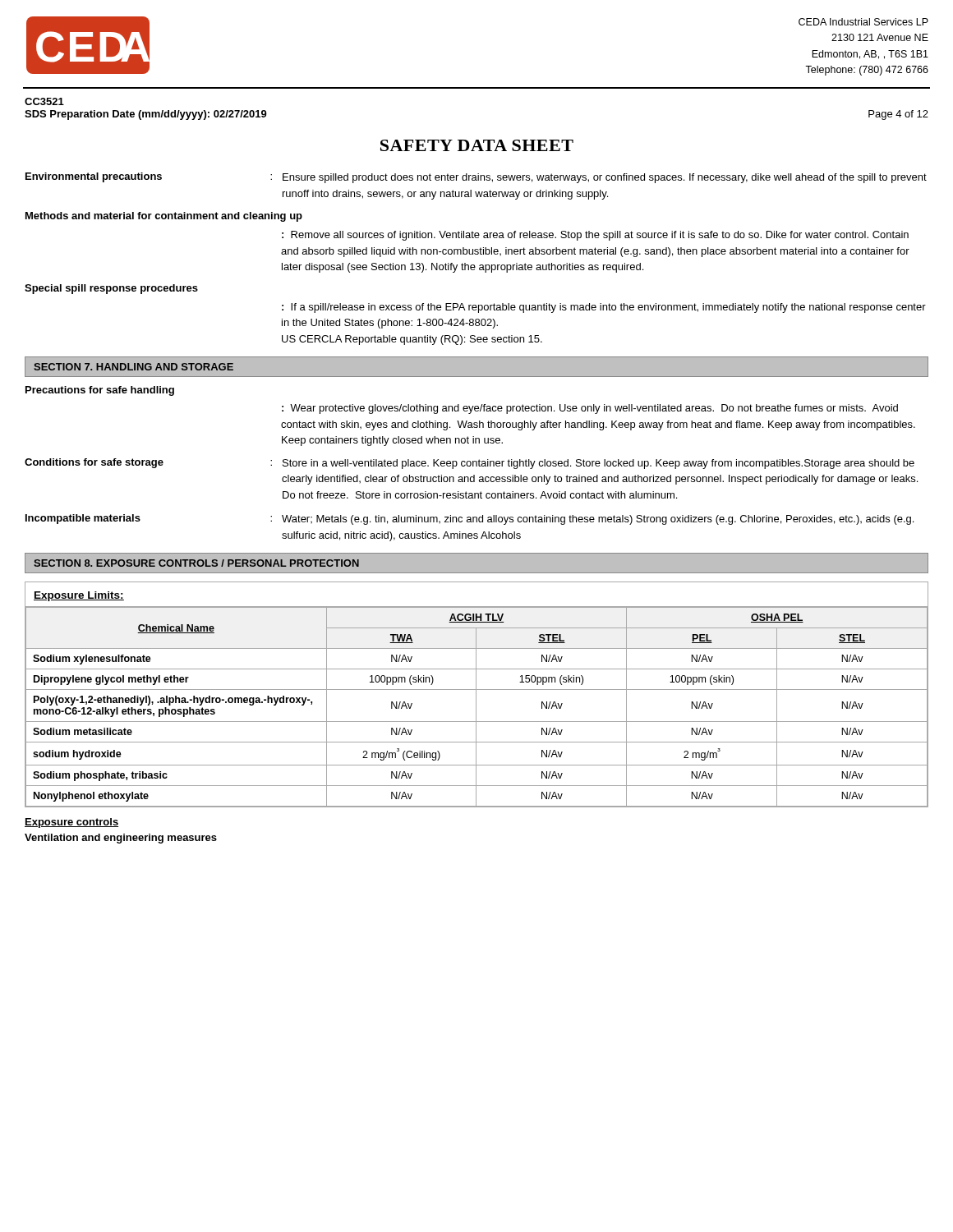Locate the block of text that opens with "Conditions for safe"
This screenshot has width=953, height=1232.
pos(476,479)
